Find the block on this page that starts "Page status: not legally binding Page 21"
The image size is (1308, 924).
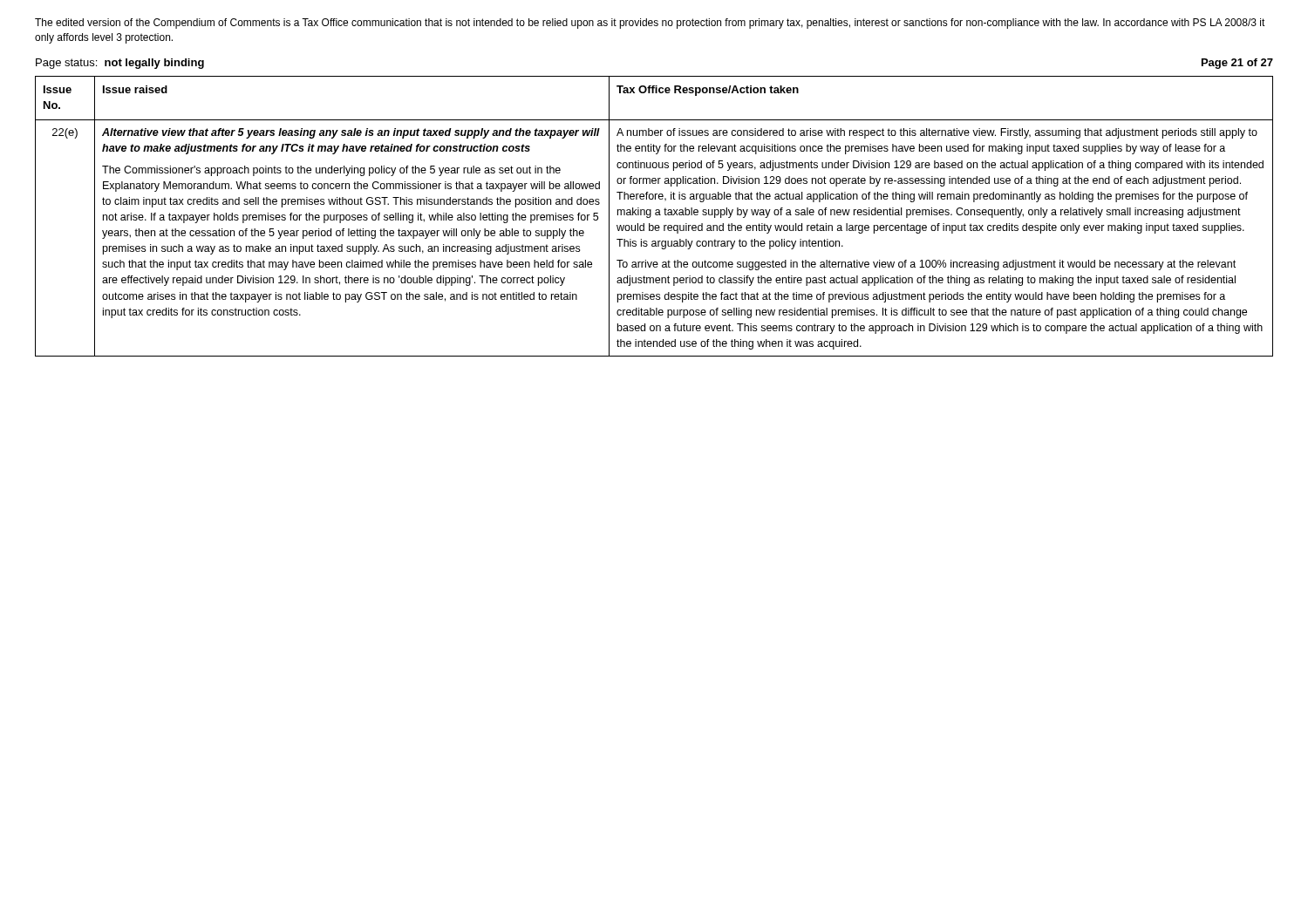click(x=116, y=63)
